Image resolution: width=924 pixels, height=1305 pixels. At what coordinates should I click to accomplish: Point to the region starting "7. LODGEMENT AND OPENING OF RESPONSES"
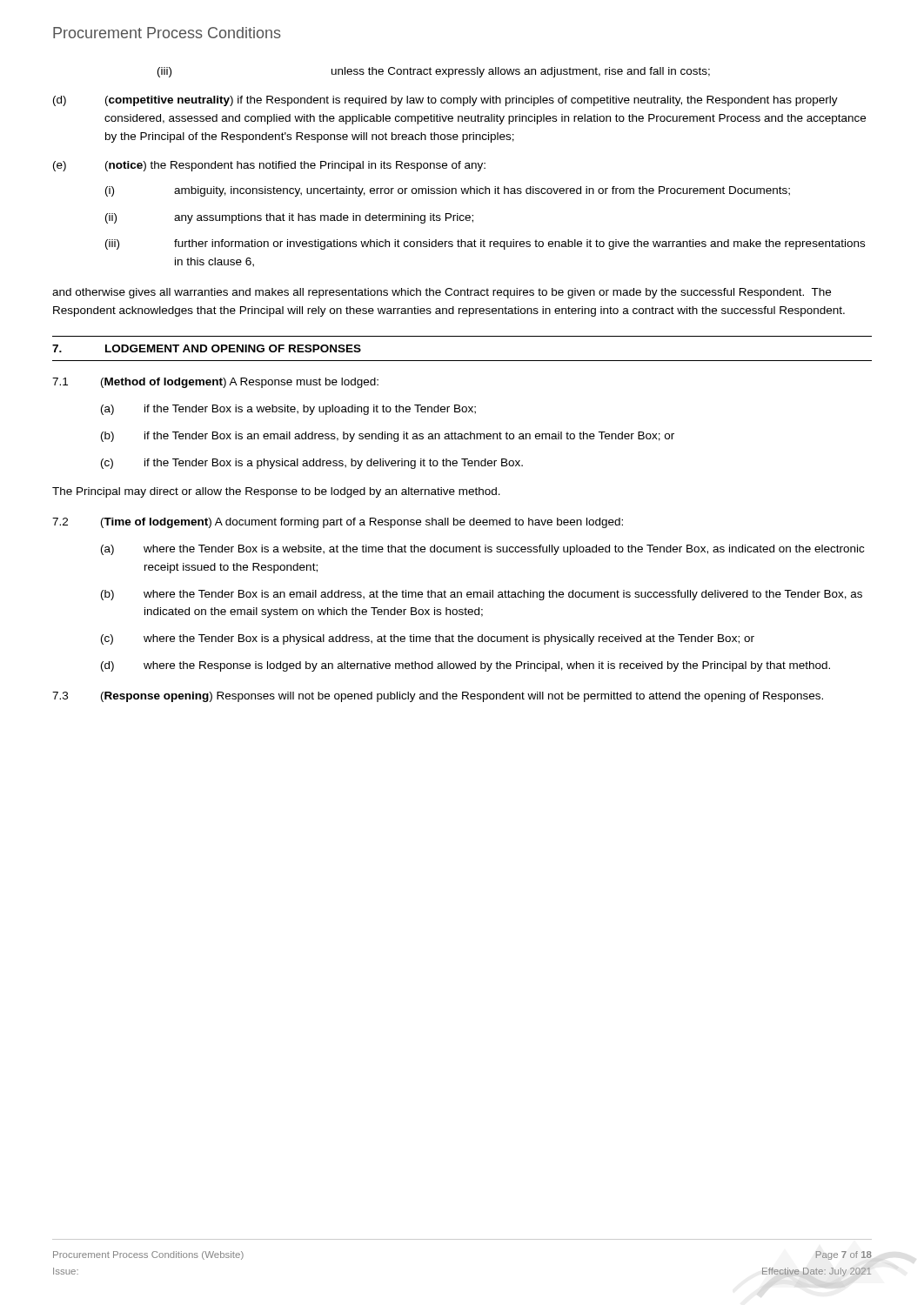[207, 349]
